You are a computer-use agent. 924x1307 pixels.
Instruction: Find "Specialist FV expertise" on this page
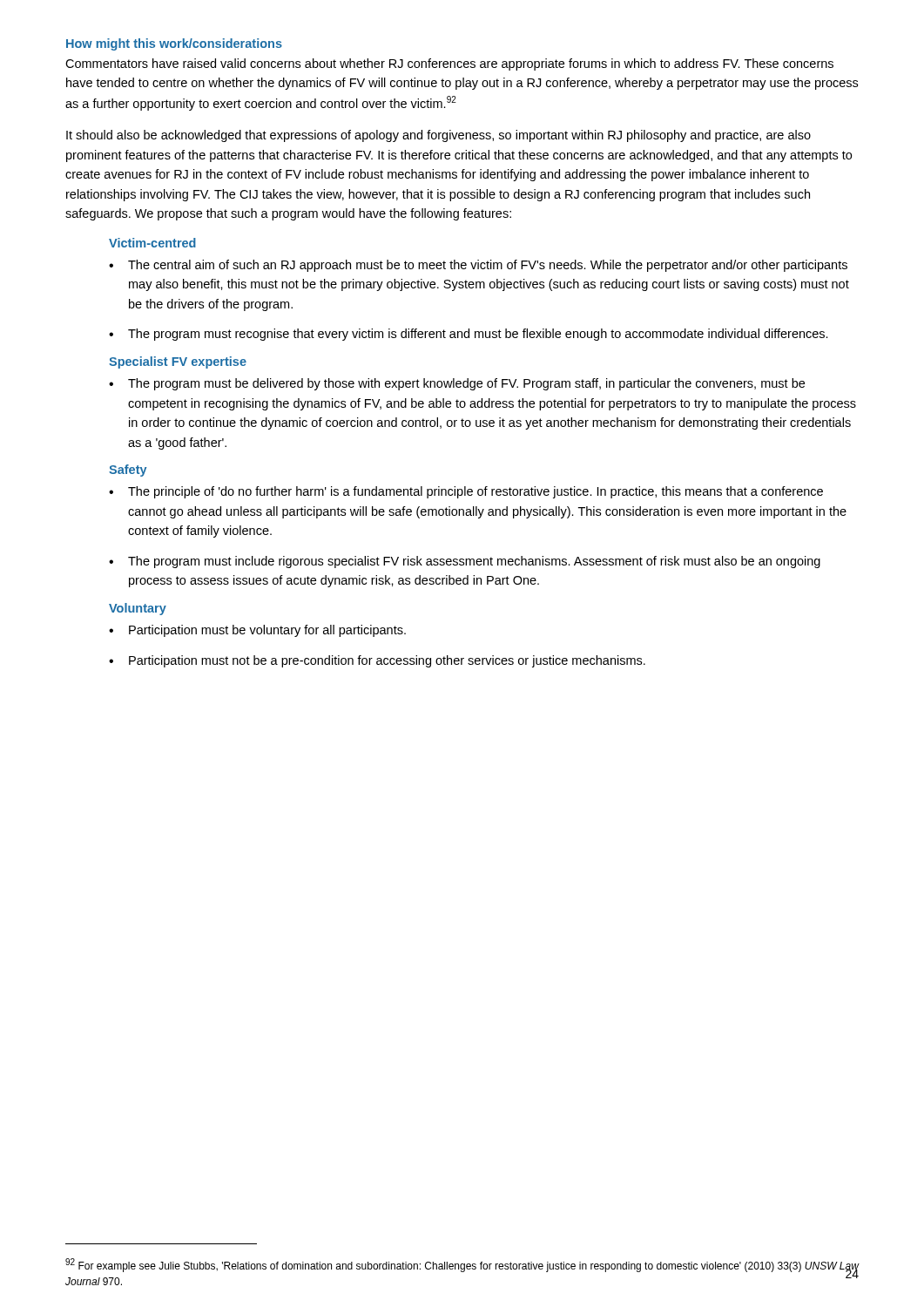[x=178, y=362]
